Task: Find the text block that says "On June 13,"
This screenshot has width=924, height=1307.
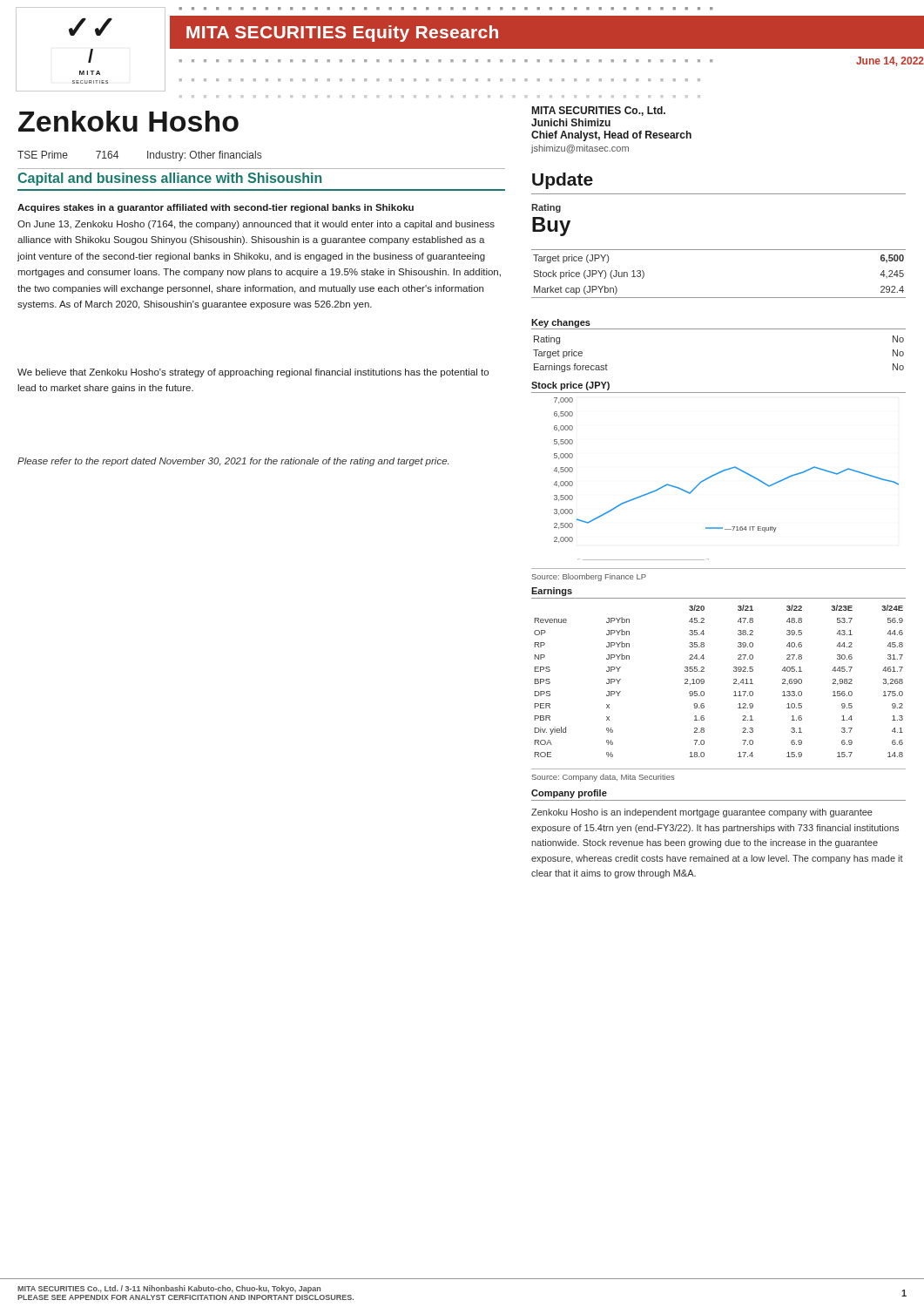Action: (x=260, y=264)
